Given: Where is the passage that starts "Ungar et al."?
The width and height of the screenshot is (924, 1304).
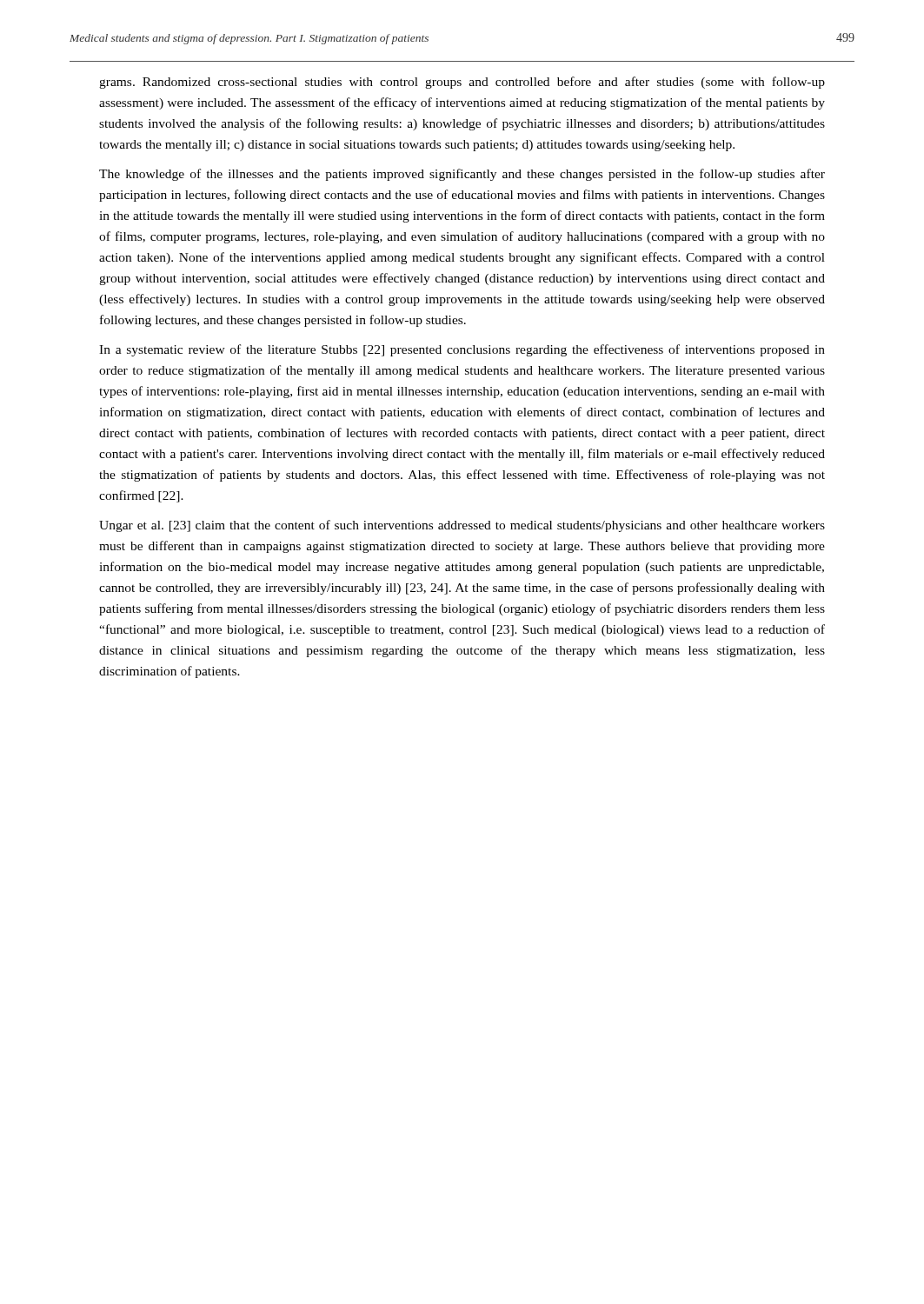Looking at the screenshot, I should (x=462, y=598).
